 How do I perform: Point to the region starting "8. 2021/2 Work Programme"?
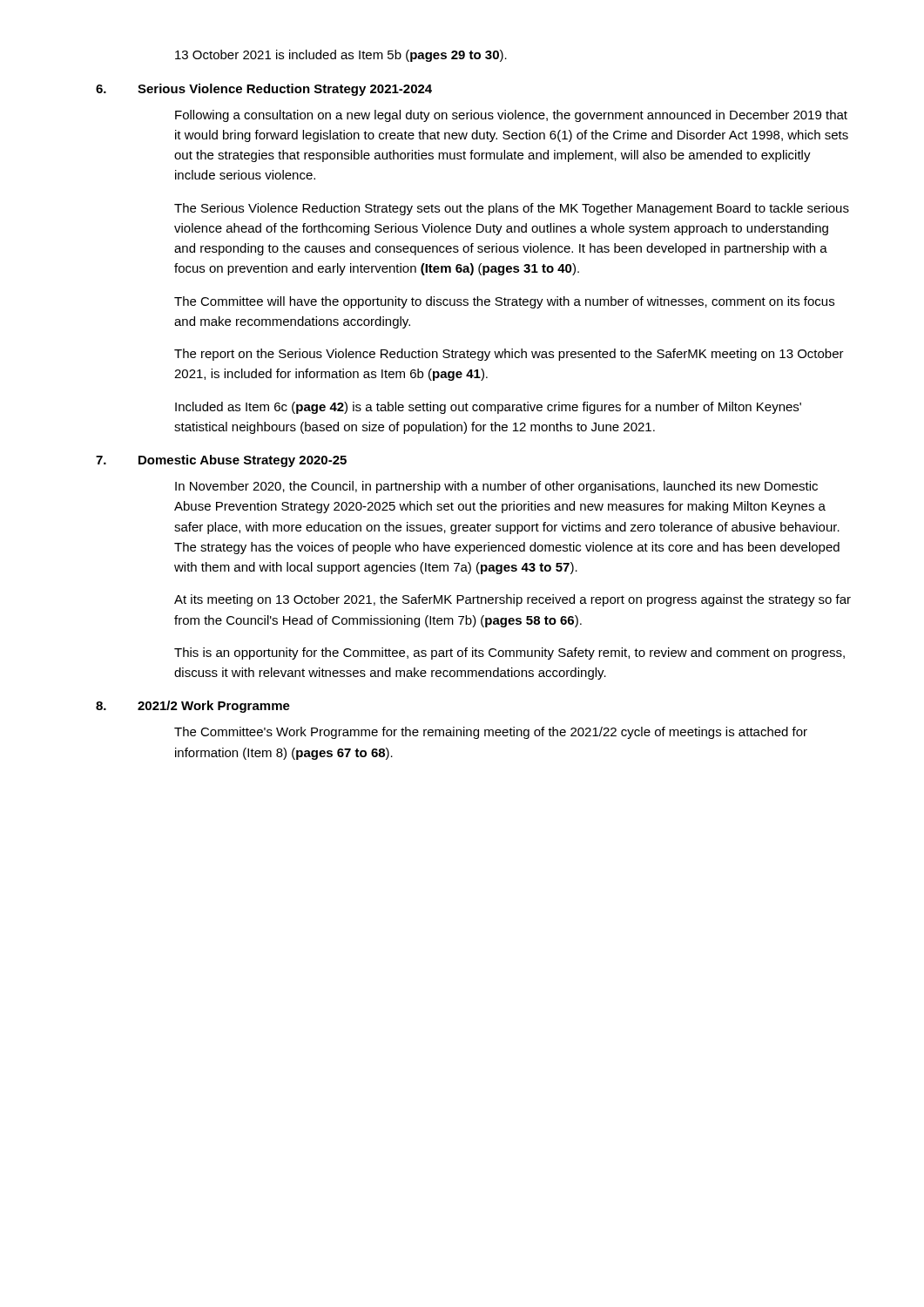pos(193,706)
